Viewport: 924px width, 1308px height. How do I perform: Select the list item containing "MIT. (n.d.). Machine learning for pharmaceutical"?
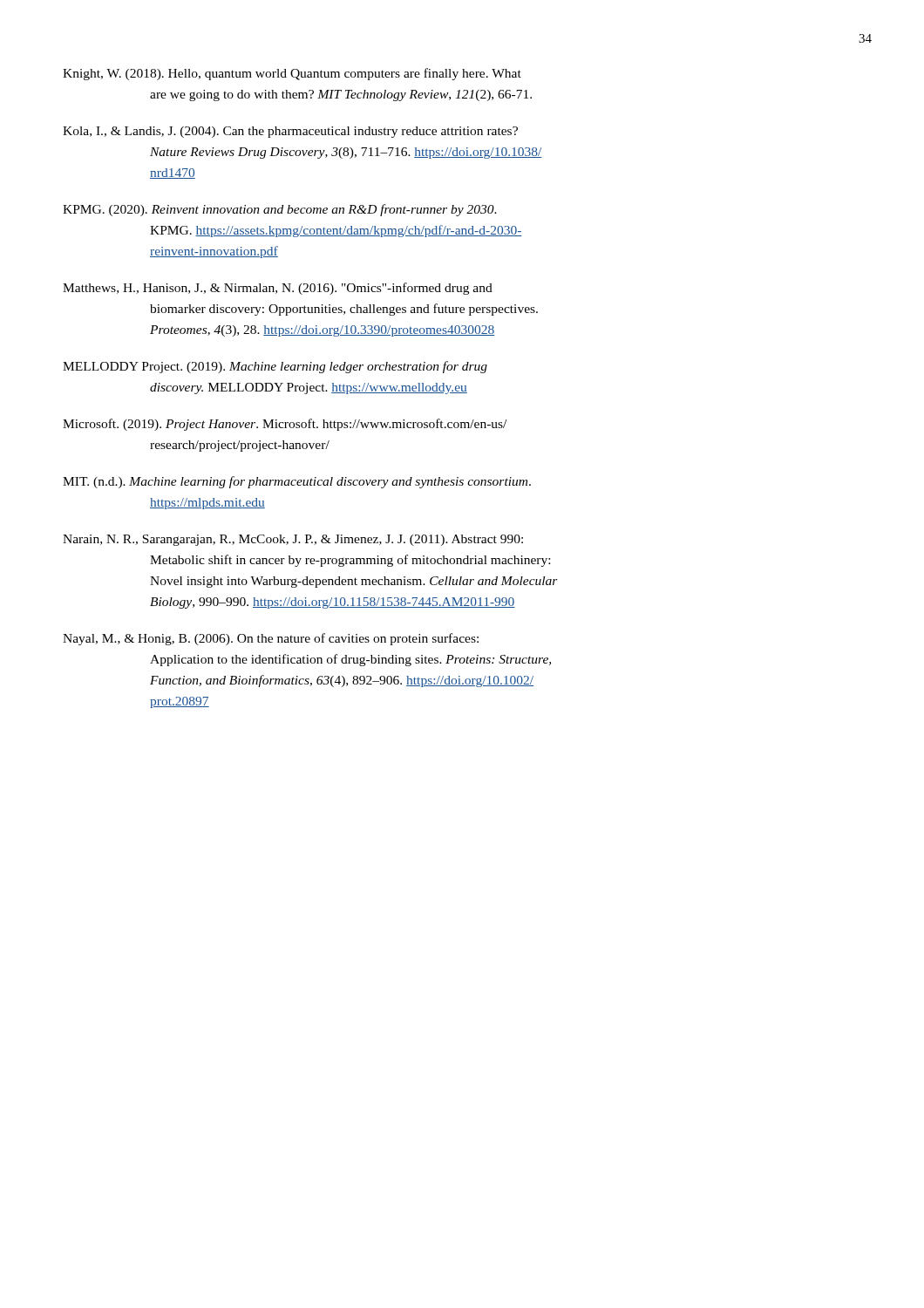coord(462,493)
